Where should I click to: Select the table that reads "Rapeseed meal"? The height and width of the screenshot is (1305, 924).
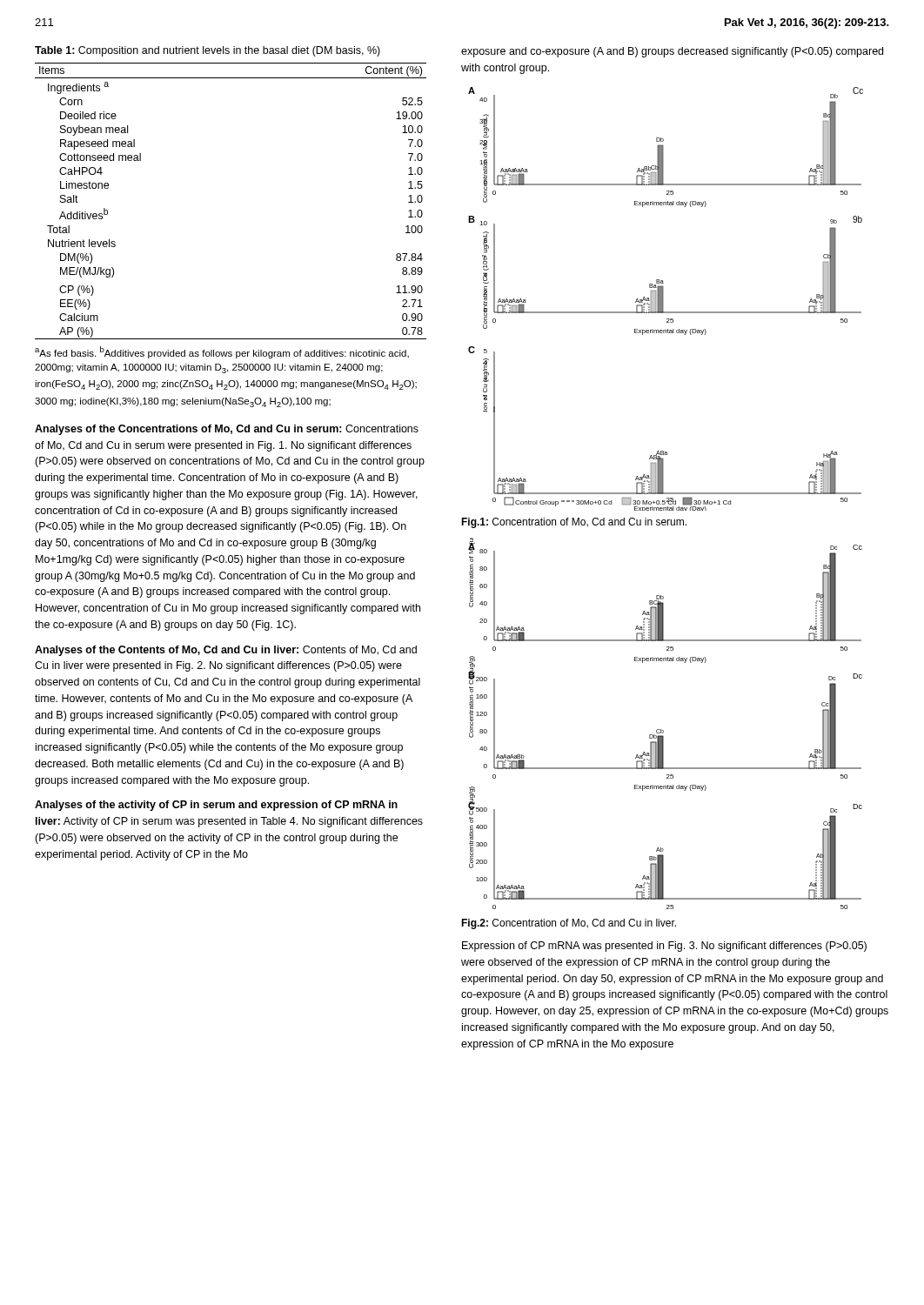[x=231, y=201]
